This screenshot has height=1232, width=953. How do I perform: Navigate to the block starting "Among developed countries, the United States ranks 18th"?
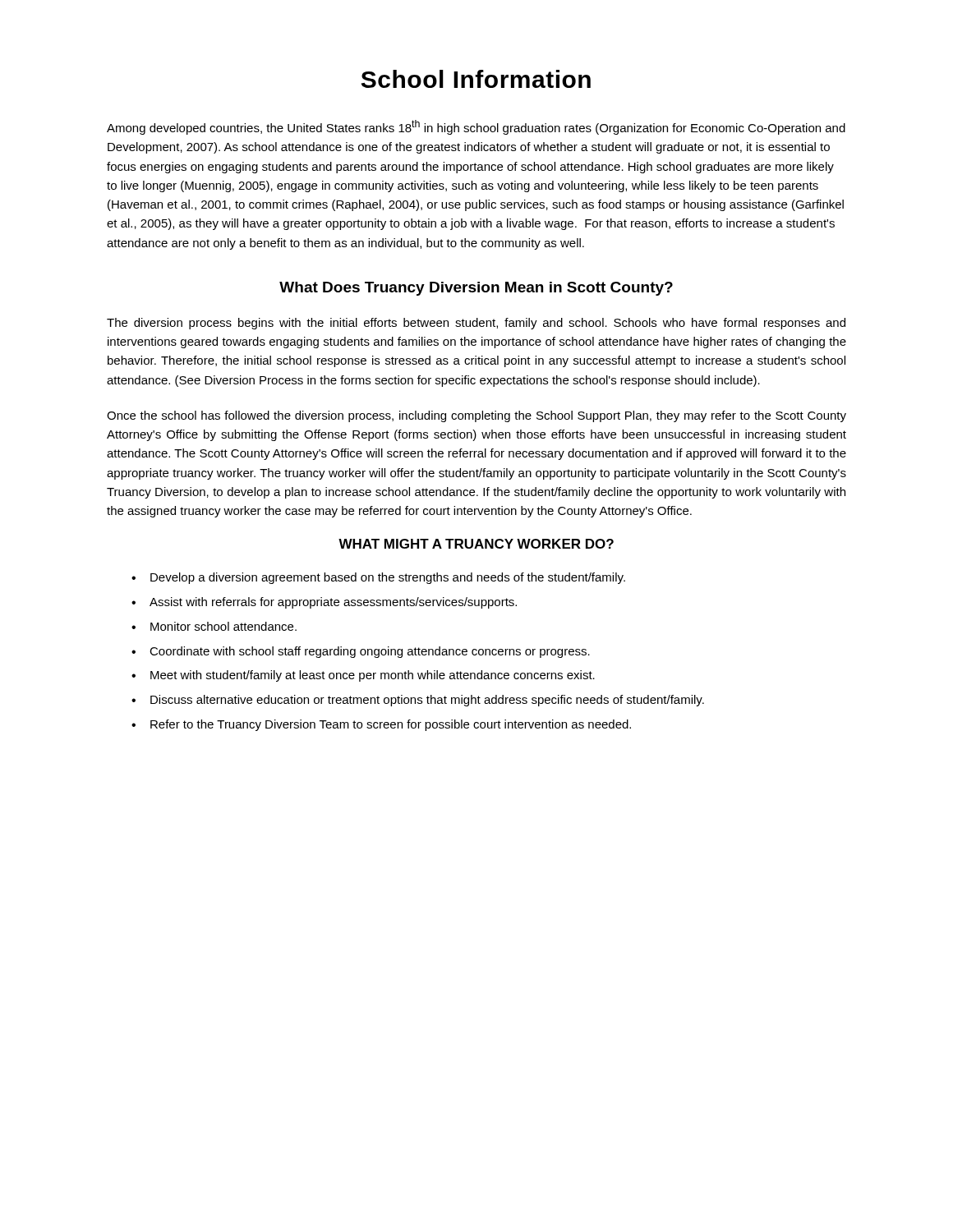(476, 184)
